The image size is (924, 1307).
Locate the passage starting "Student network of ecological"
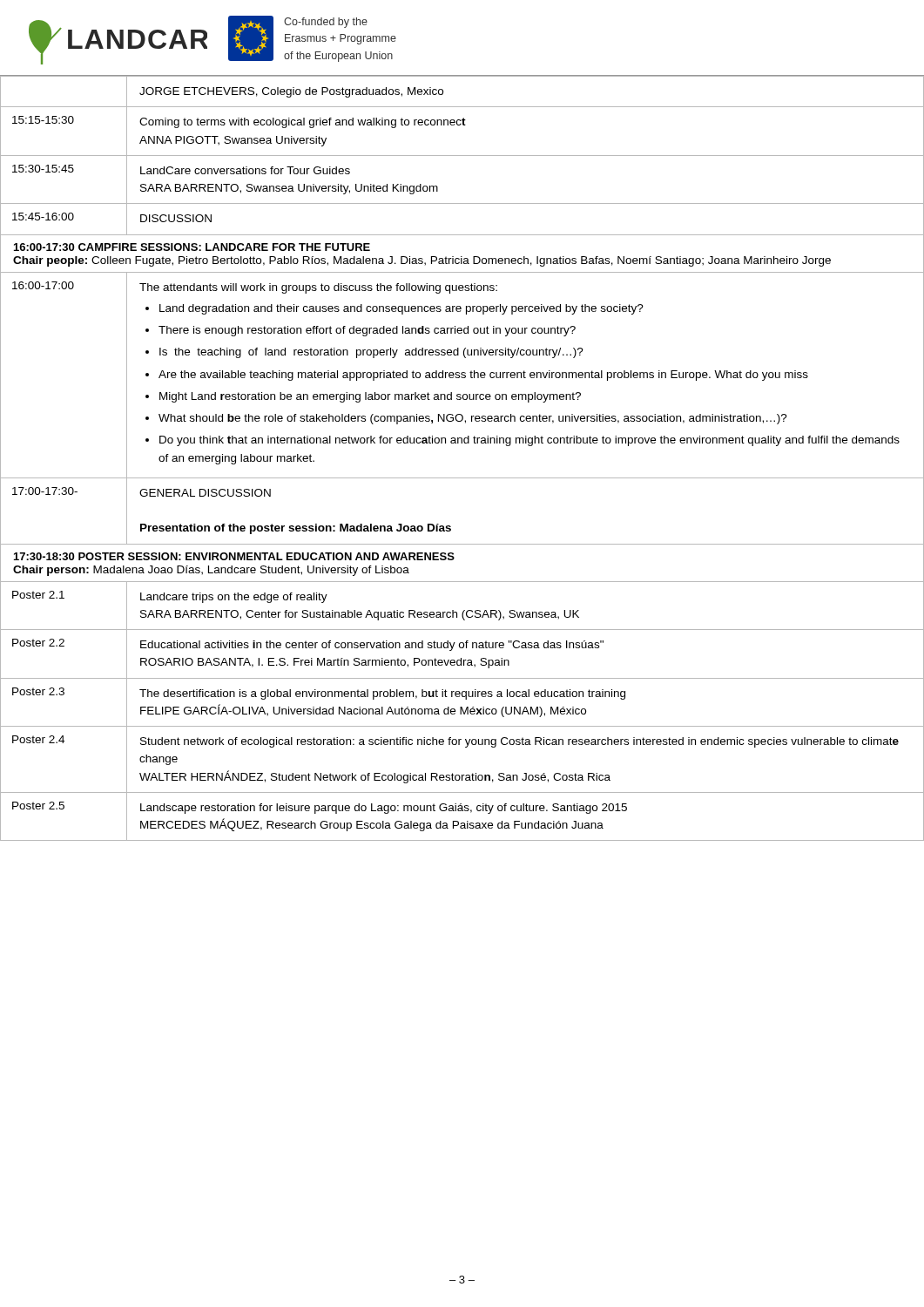coord(519,742)
